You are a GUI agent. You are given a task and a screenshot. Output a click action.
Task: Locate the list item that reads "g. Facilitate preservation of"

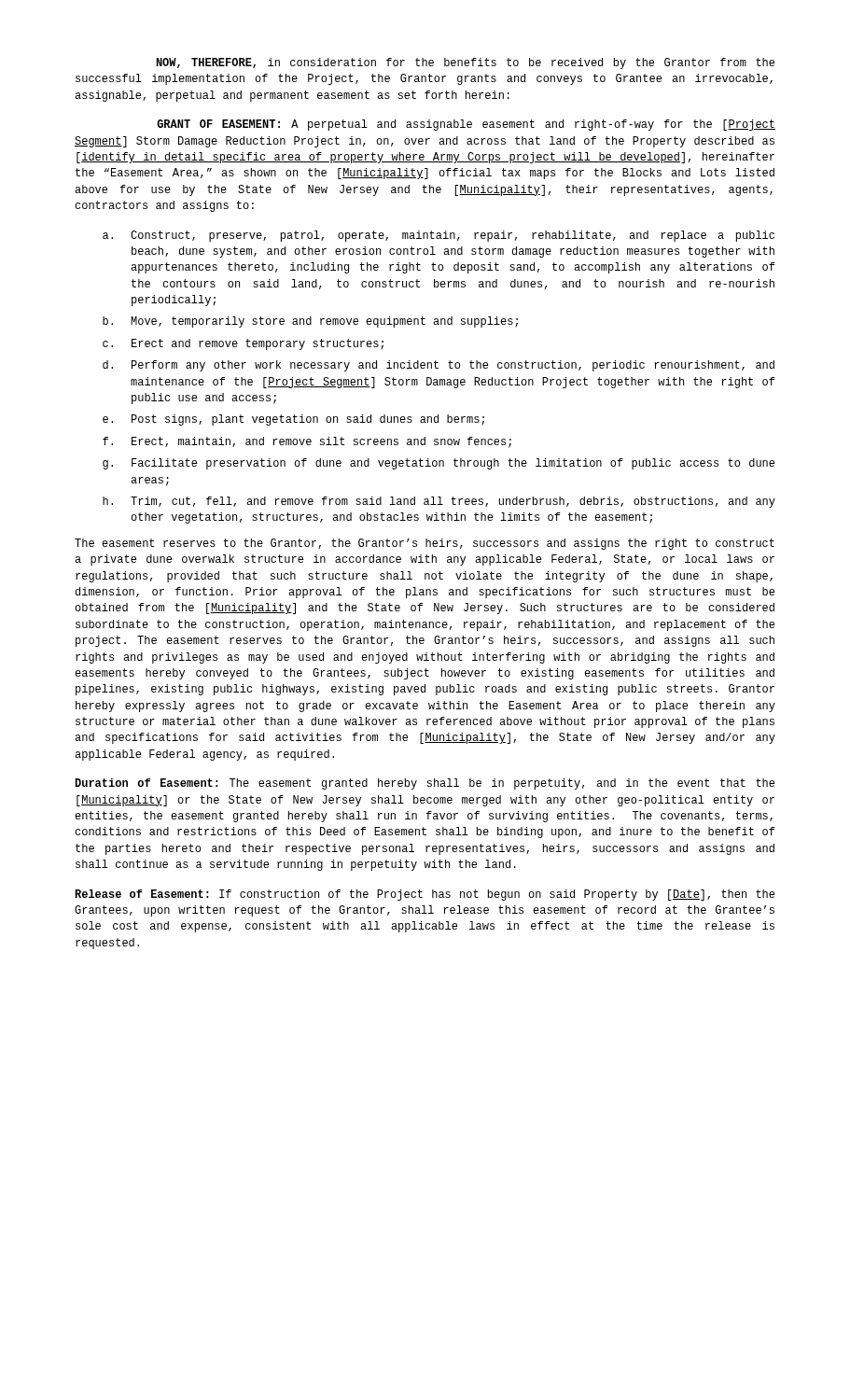click(x=425, y=473)
